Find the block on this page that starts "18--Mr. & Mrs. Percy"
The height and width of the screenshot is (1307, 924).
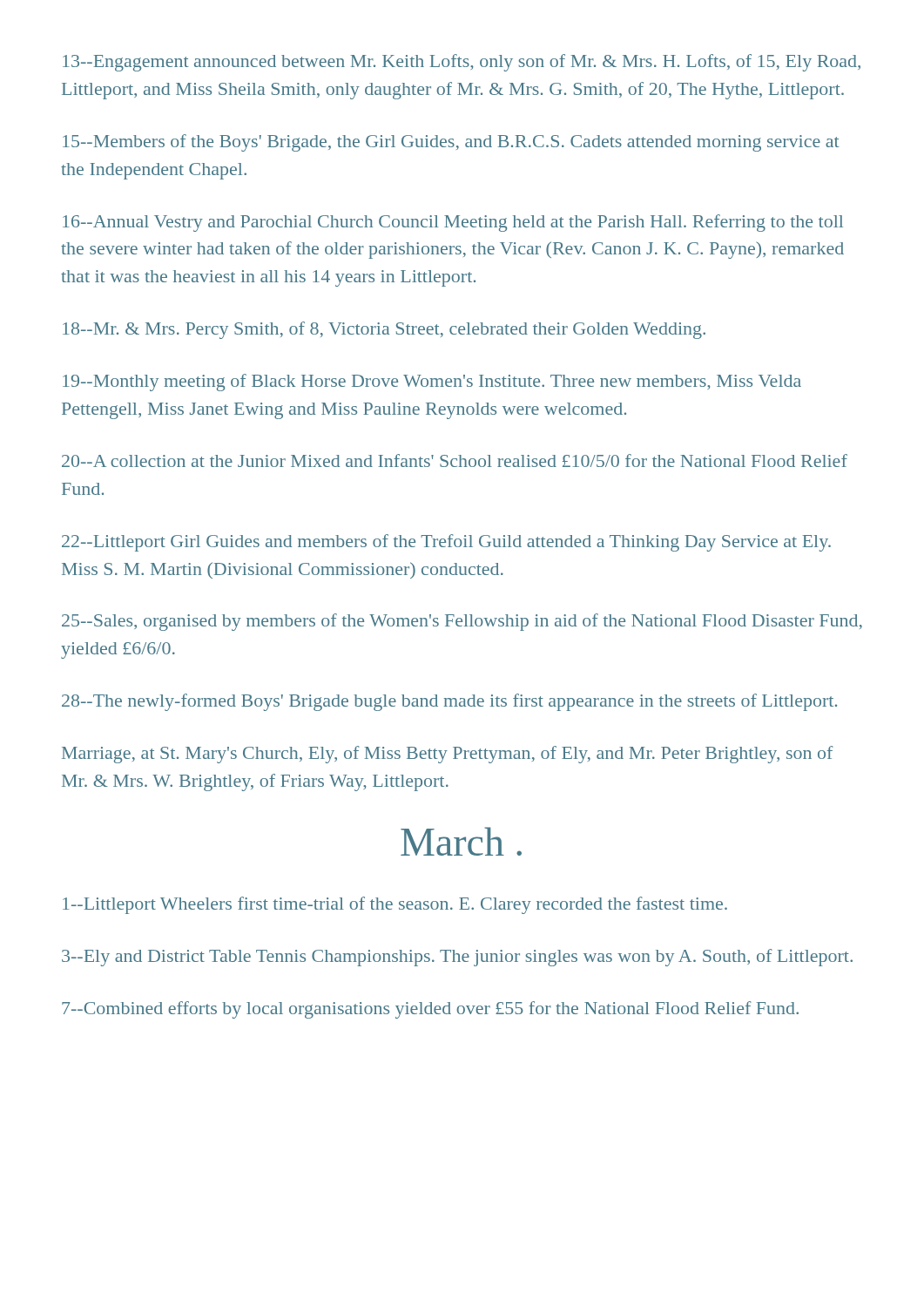click(384, 328)
